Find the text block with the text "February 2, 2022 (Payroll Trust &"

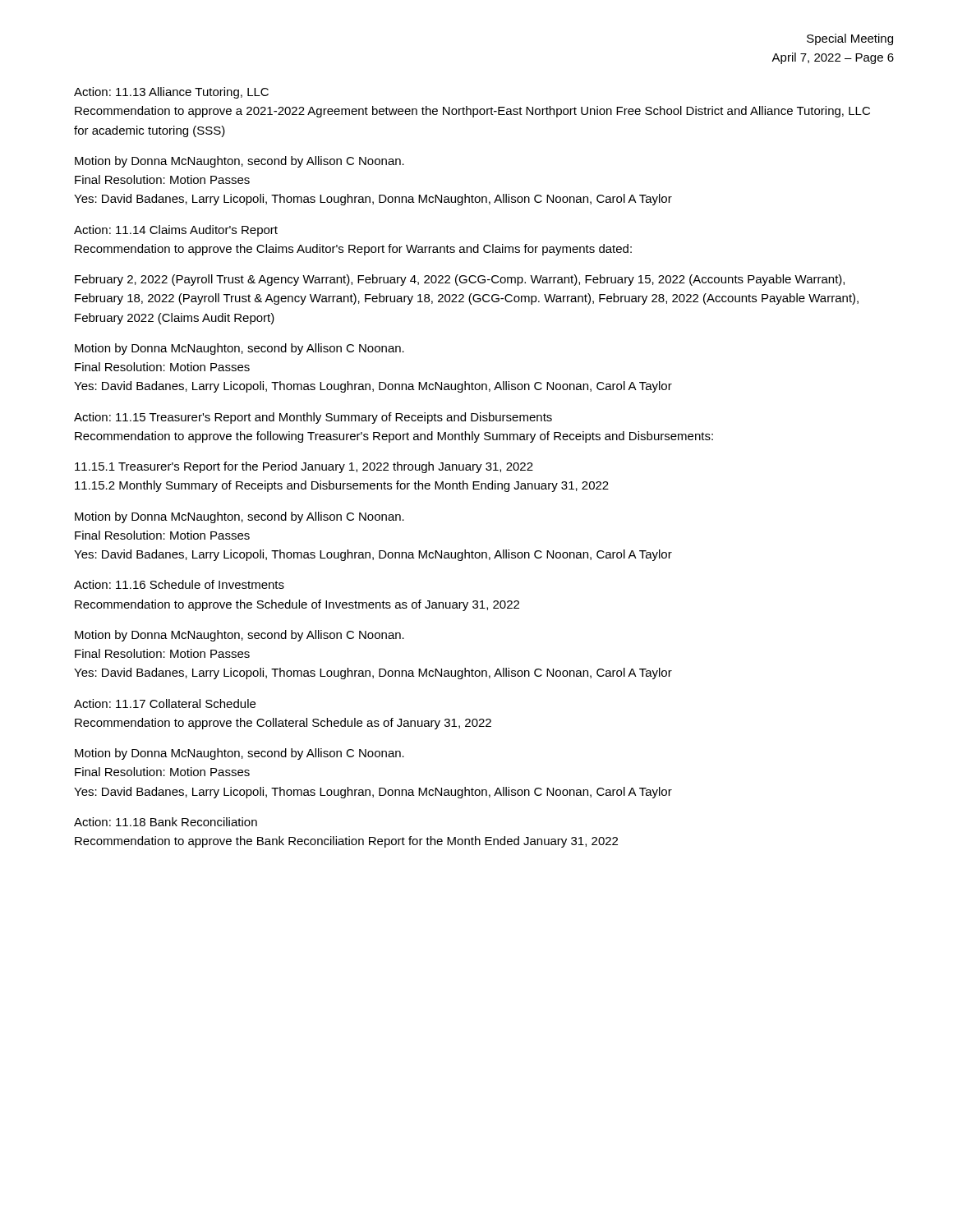pyautogui.click(x=476, y=298)
